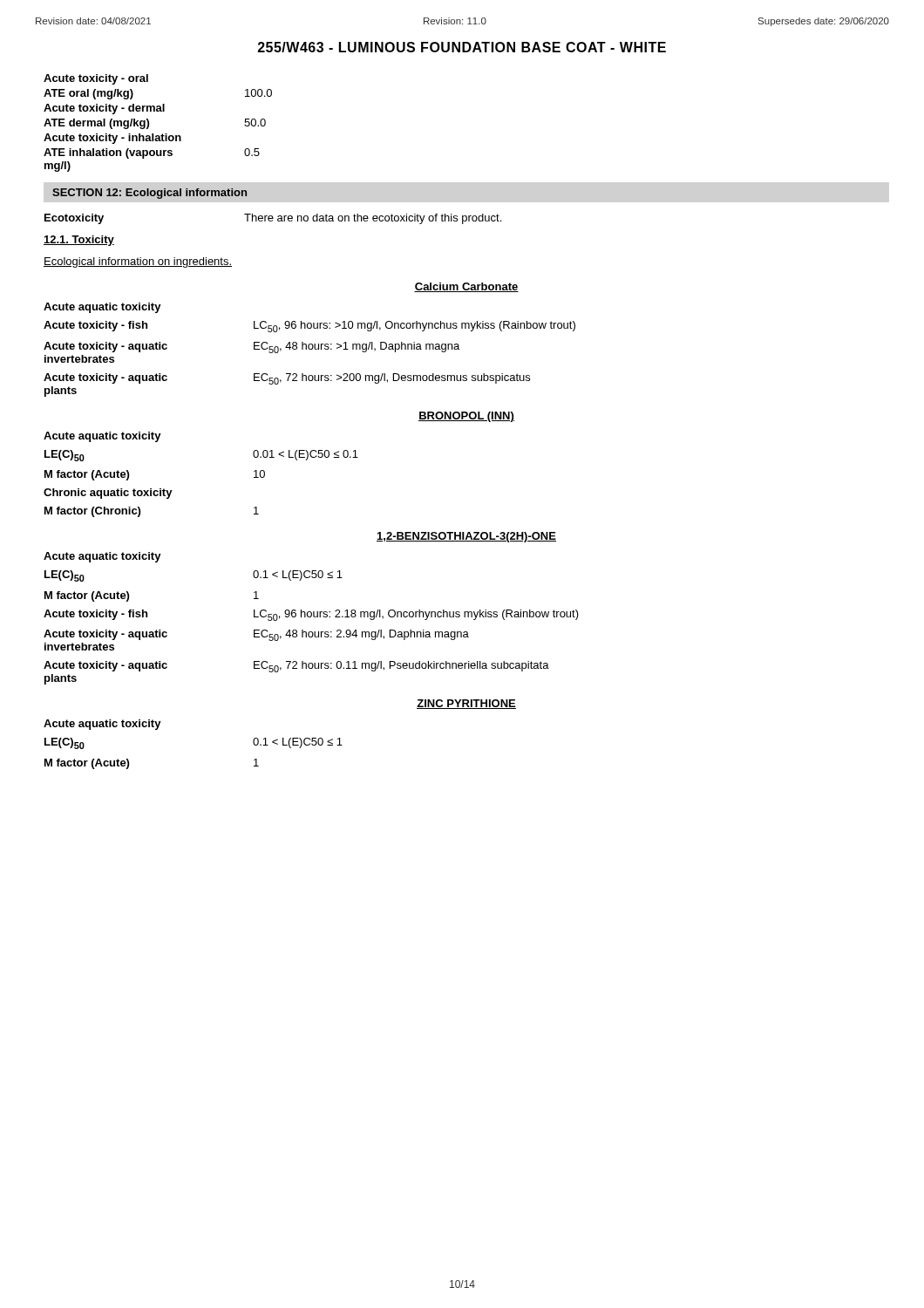Screen dimensions: 1308x924
Task: Locate the passage starting "BRONOPOL (INN)"
Action: [466, 415]
